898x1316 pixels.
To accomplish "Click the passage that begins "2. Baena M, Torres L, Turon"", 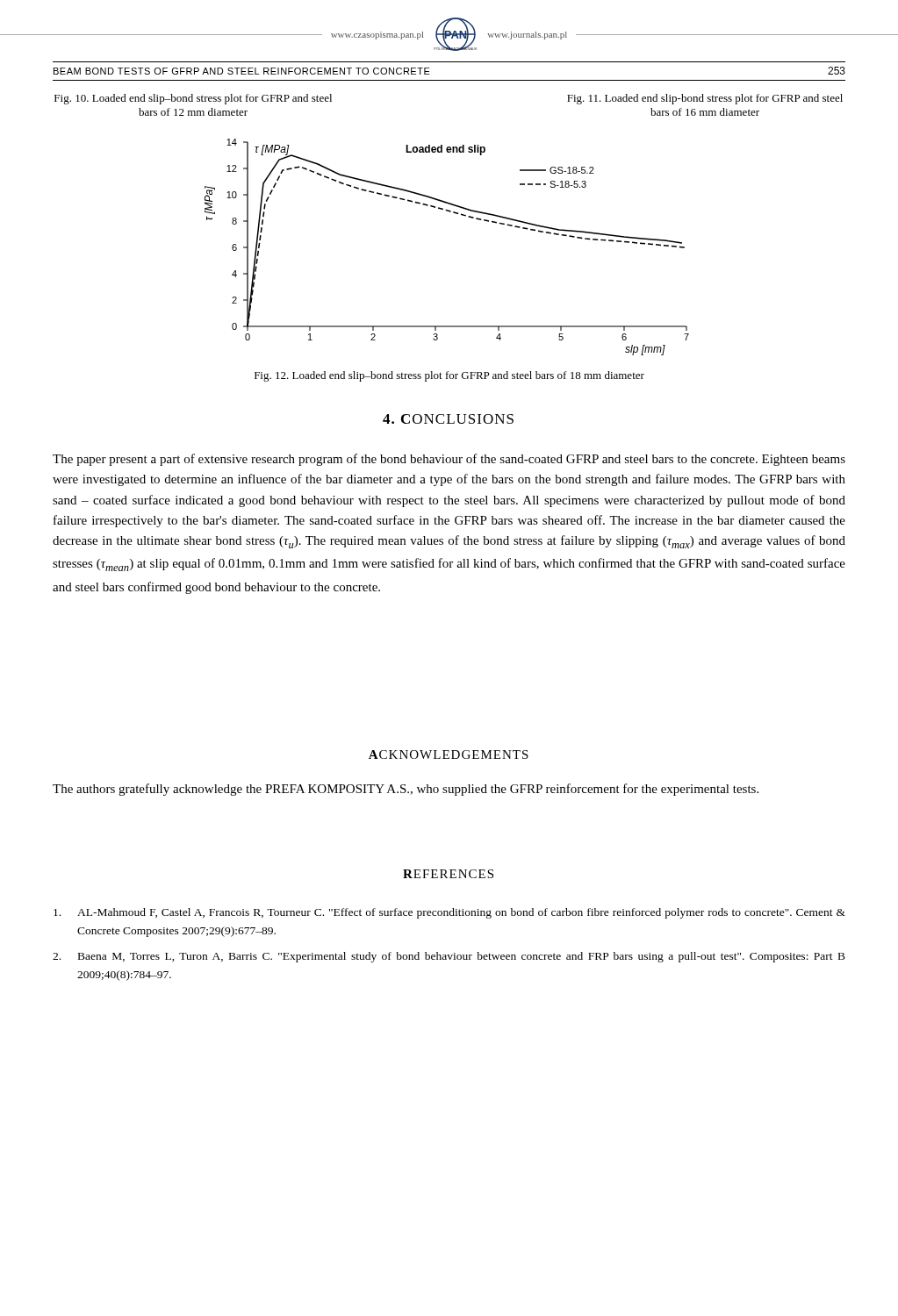I will coord(449,966).
